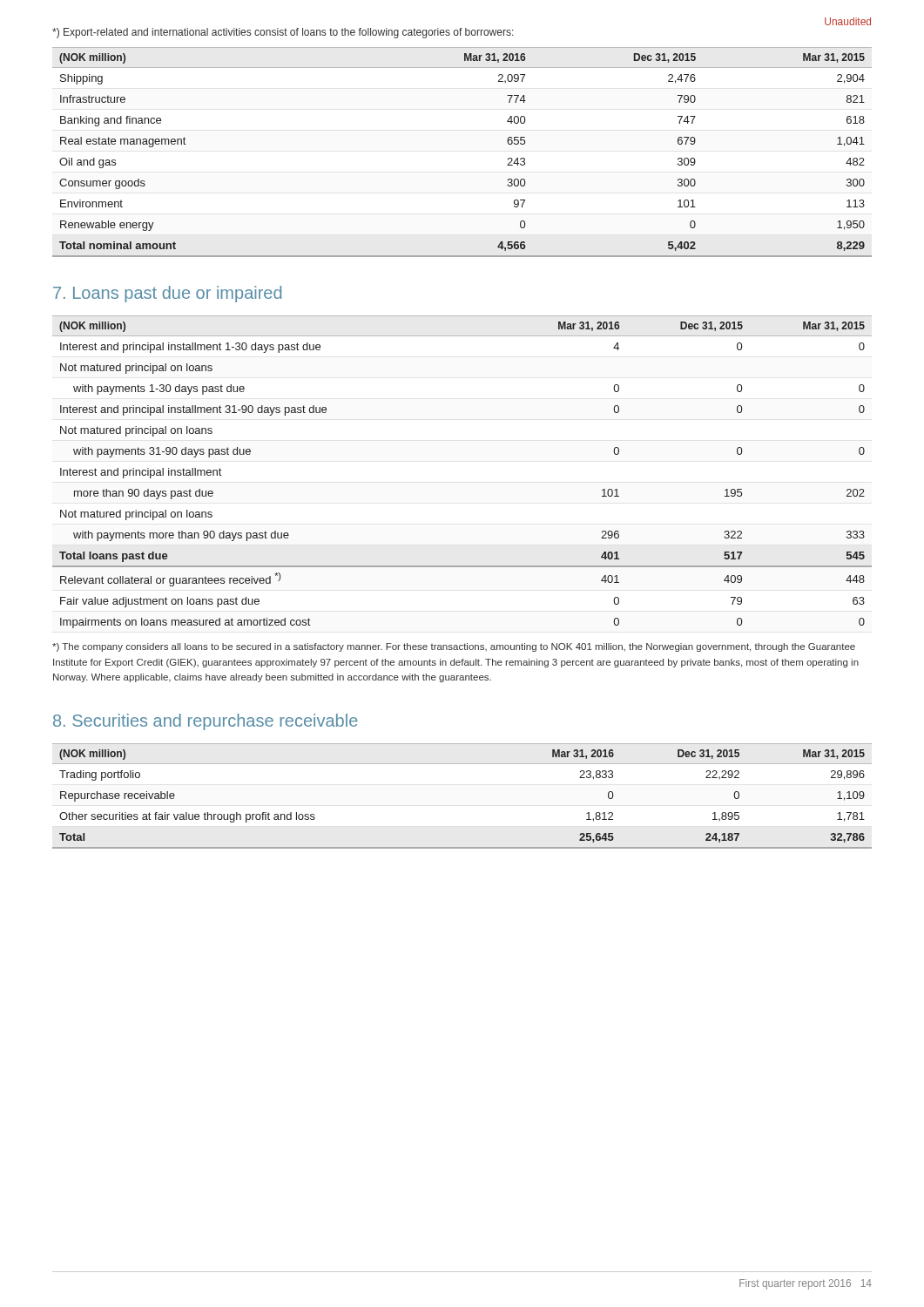Locate the table with the text "Banking and finance"
The height and width of the screenshot is (1307, 924).
point(462,152)
